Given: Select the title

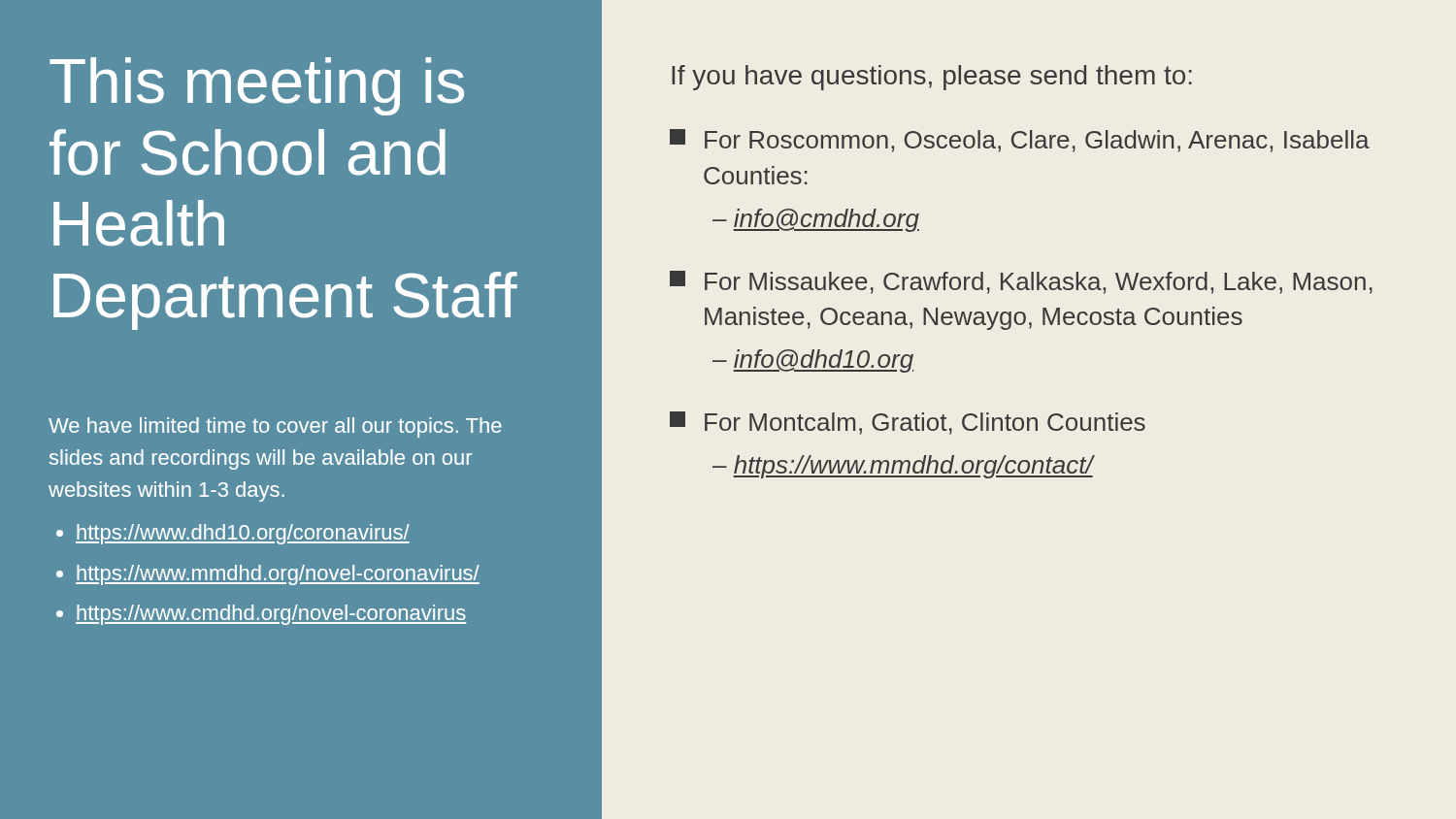Looking at the screenshot, I should pyautogui.click(x=301, y=189).
